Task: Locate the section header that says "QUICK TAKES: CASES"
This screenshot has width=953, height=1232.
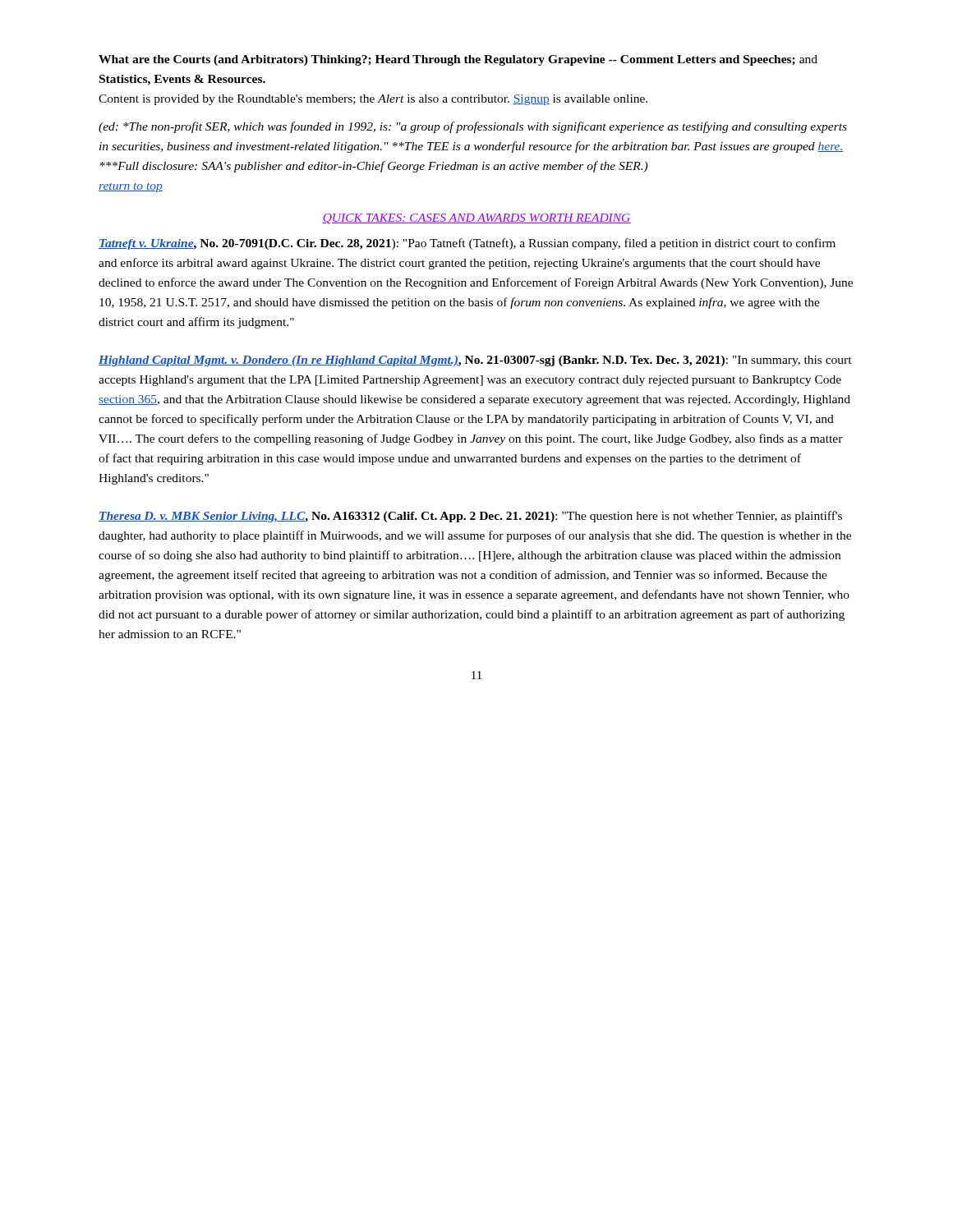Action: pos(476,217)
